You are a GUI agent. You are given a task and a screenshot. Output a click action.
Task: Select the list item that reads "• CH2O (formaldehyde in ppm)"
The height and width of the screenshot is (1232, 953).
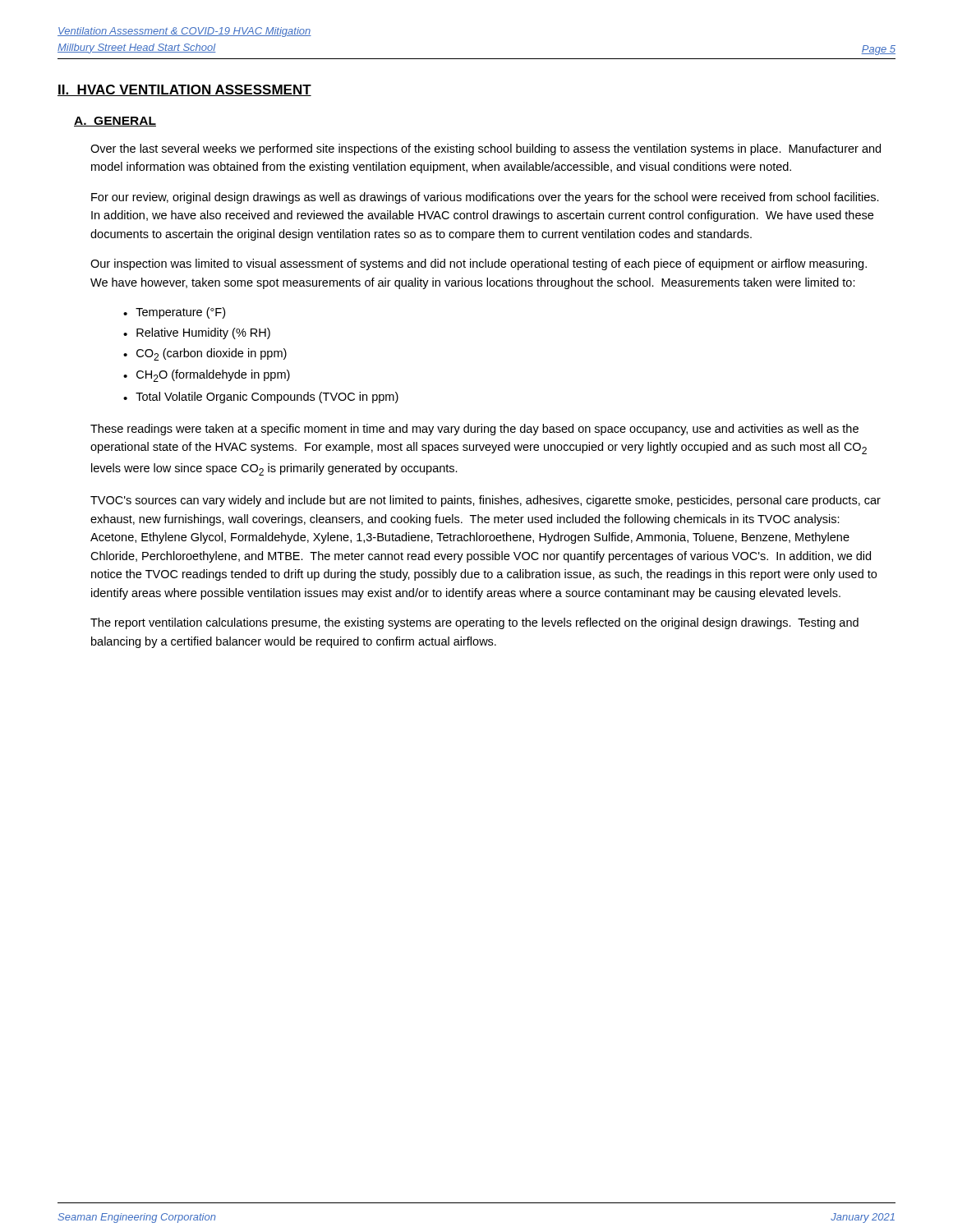[207, 377]
